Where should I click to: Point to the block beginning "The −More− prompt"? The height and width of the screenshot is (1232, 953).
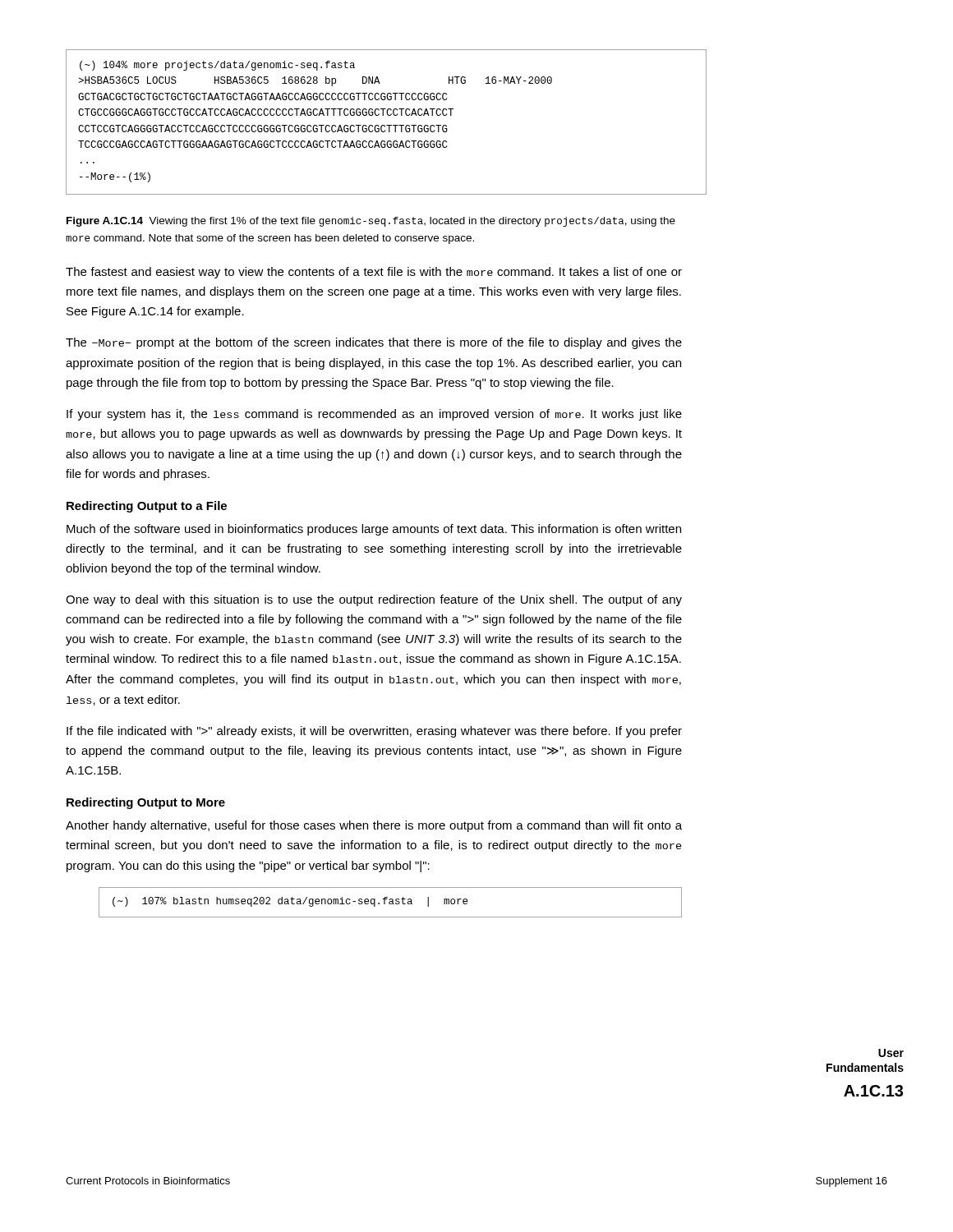pyautogui.click(x=374, y=362)
